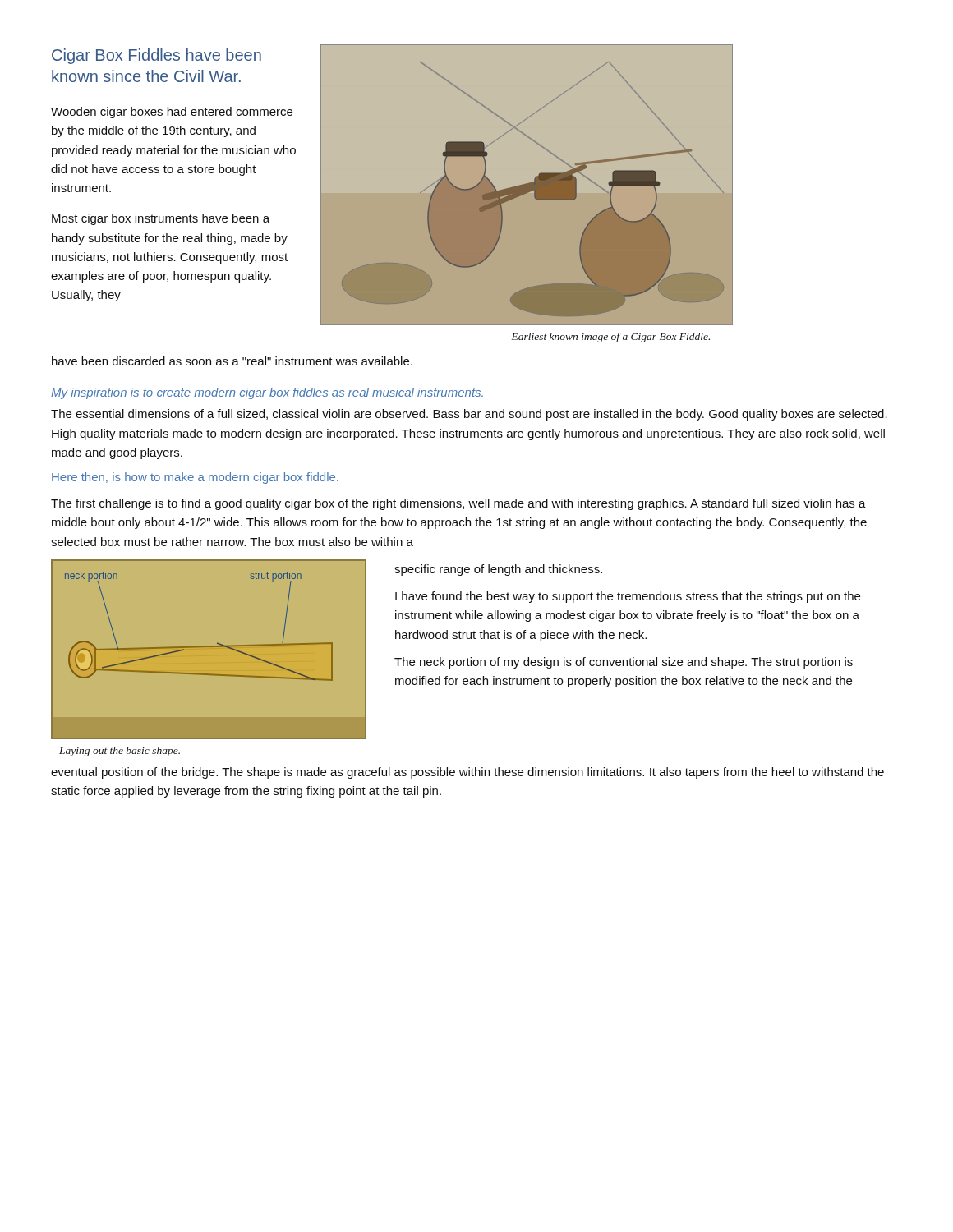Find the text containing "specific range of length and thickness."

(x=499, y=569)
